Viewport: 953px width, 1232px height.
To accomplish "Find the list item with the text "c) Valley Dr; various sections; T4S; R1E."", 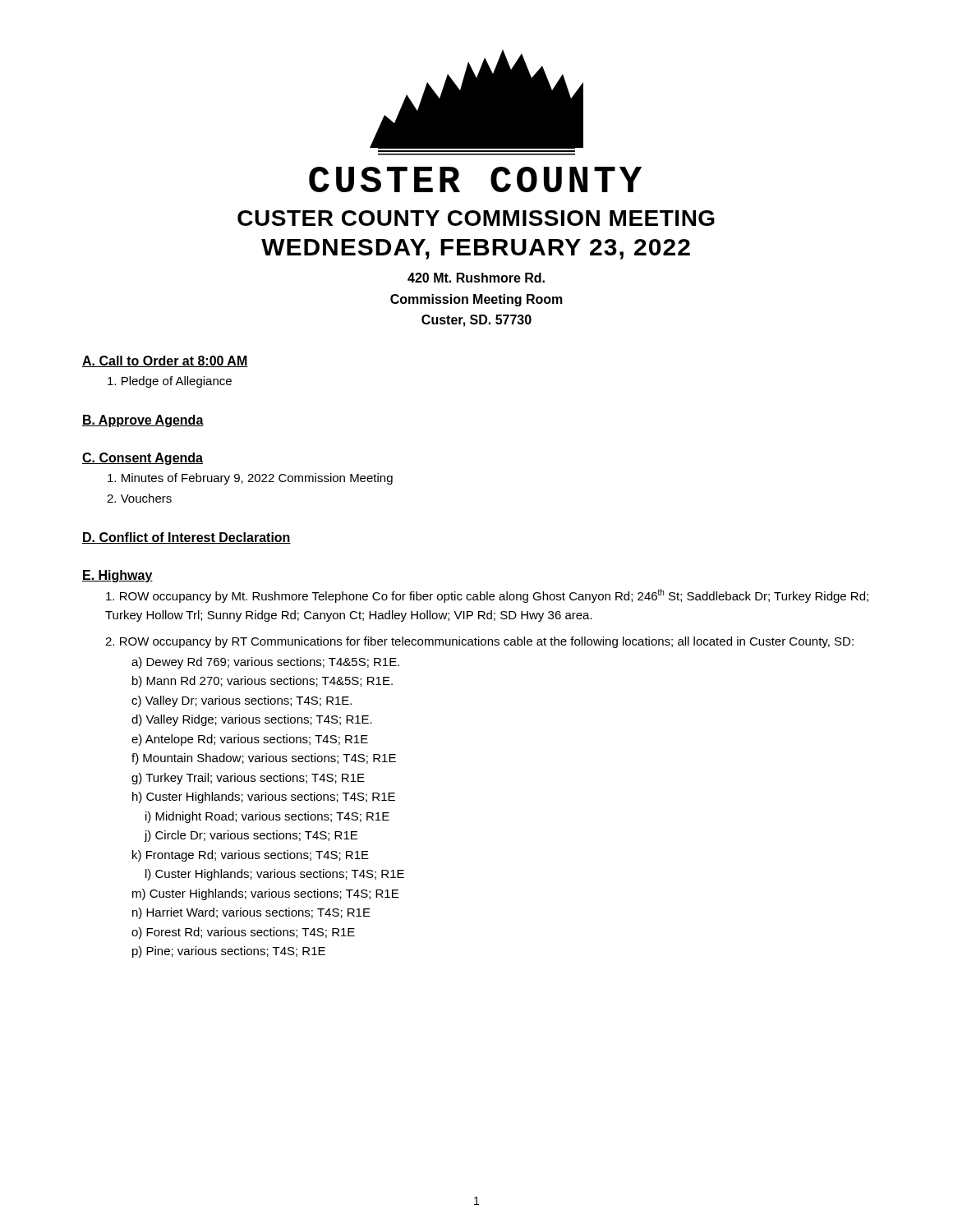I will click(242, 700).
